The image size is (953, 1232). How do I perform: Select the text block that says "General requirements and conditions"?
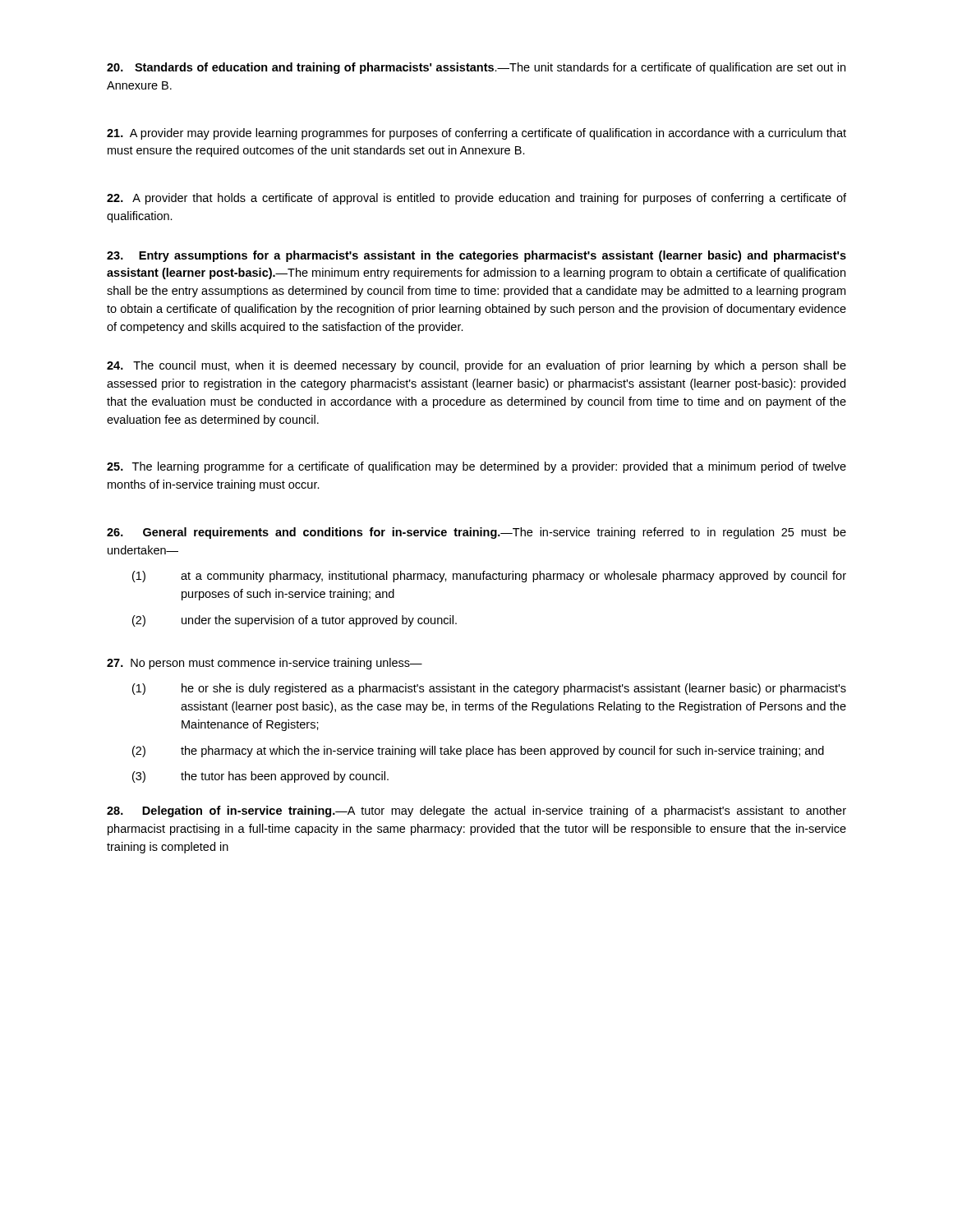tap(476, 541)
